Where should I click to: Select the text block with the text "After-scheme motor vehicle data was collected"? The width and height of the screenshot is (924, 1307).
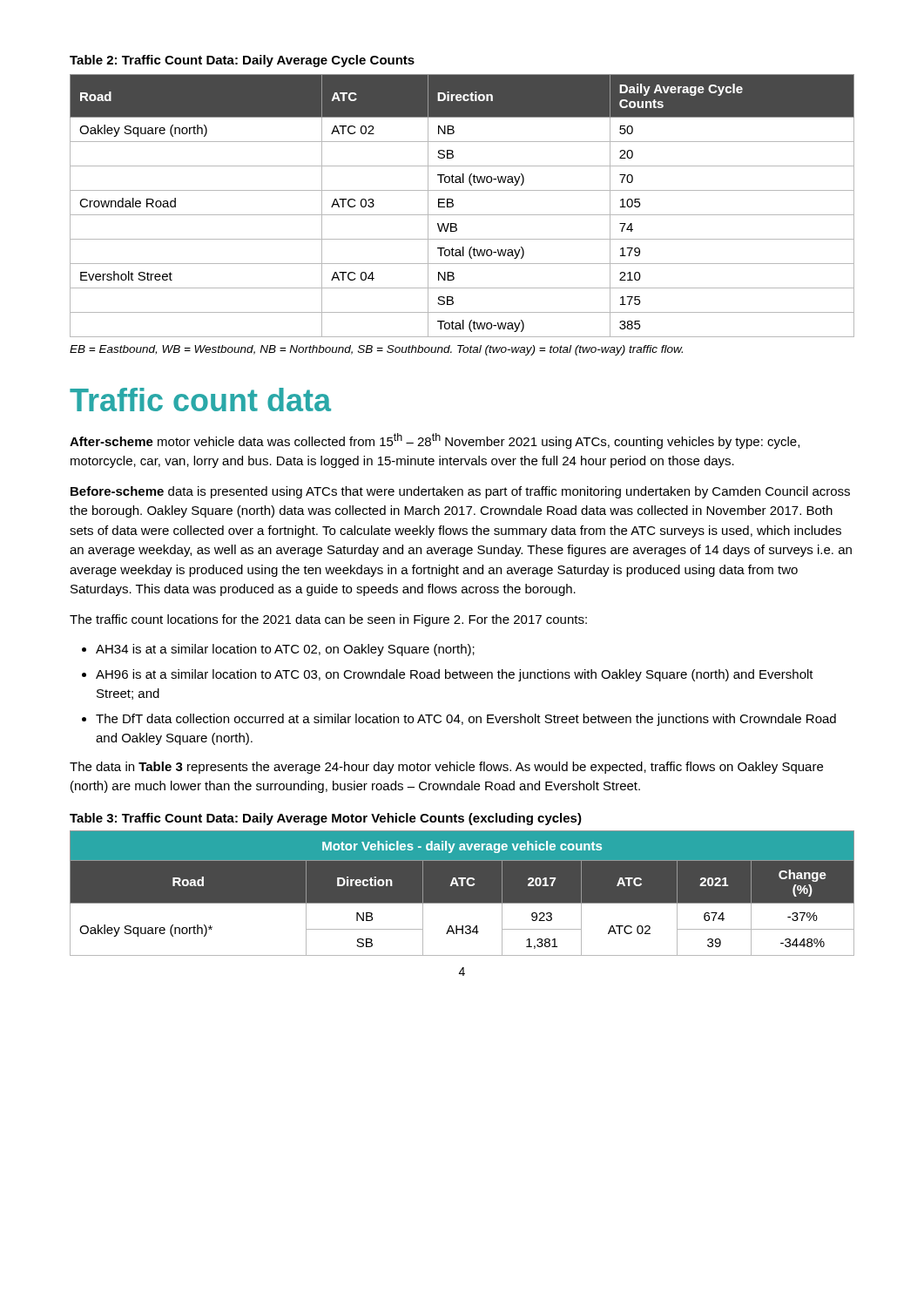(435, 449)
